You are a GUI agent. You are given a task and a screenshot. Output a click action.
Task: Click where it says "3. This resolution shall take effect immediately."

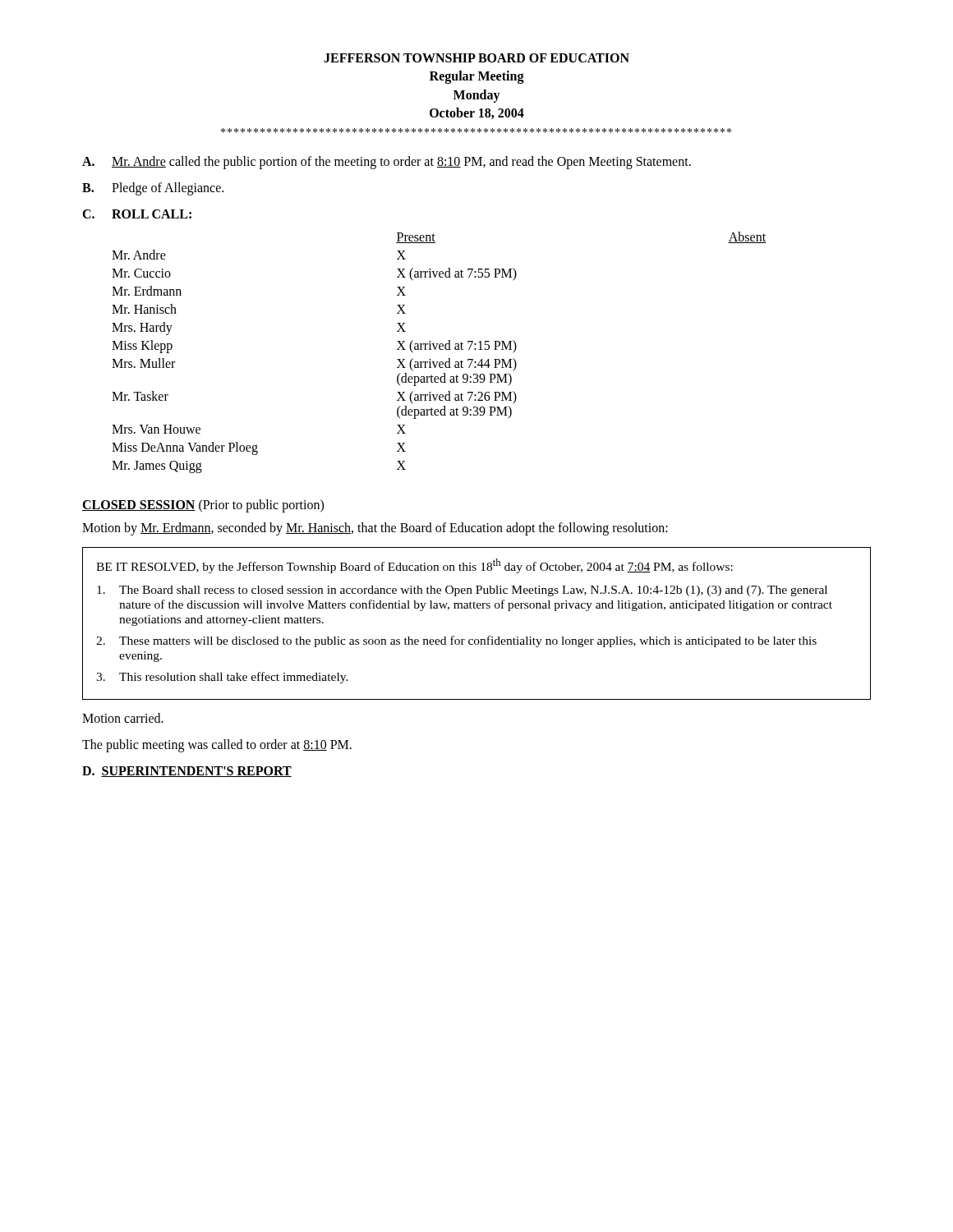222,678
